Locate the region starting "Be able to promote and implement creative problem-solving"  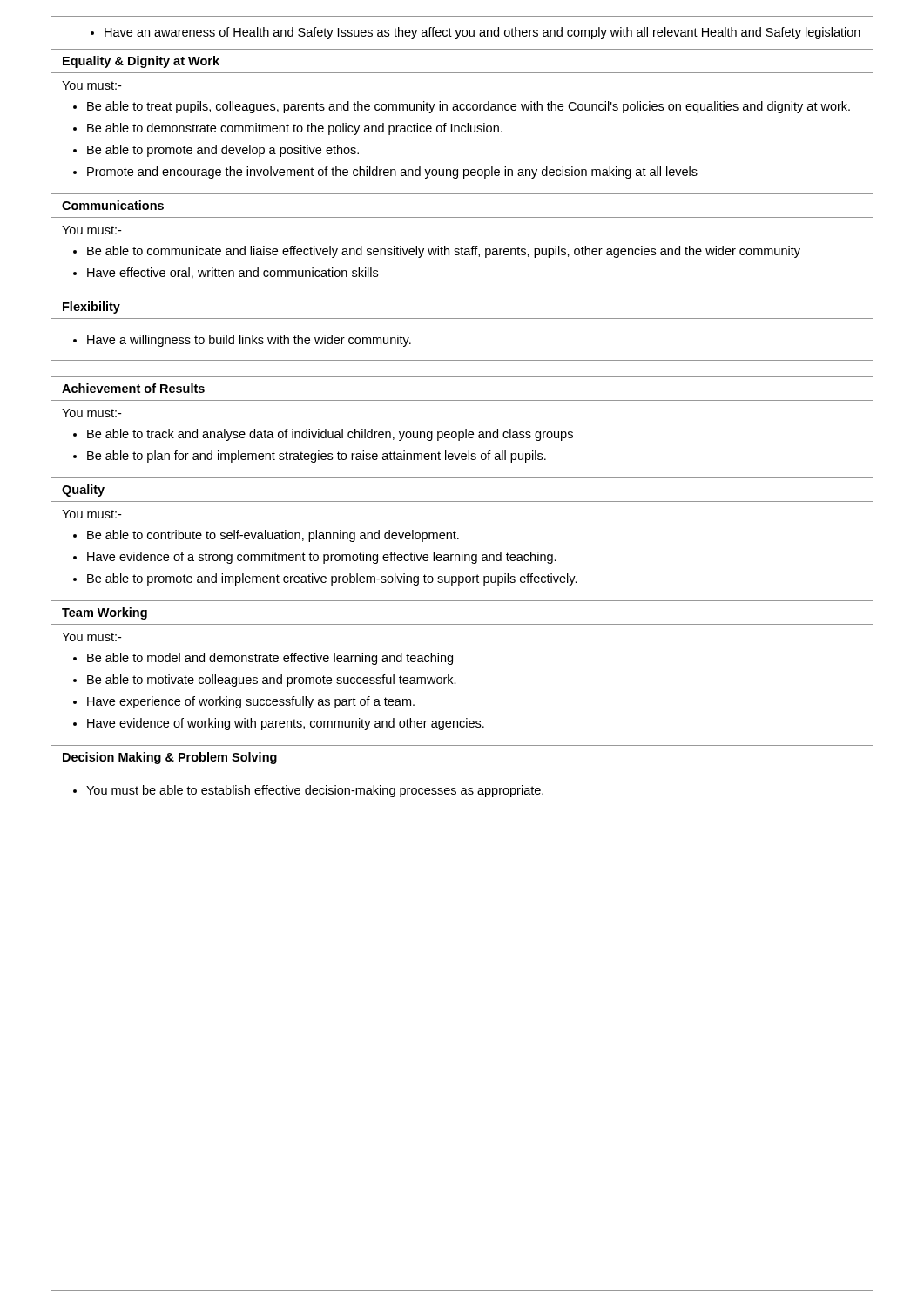point(332,579)
